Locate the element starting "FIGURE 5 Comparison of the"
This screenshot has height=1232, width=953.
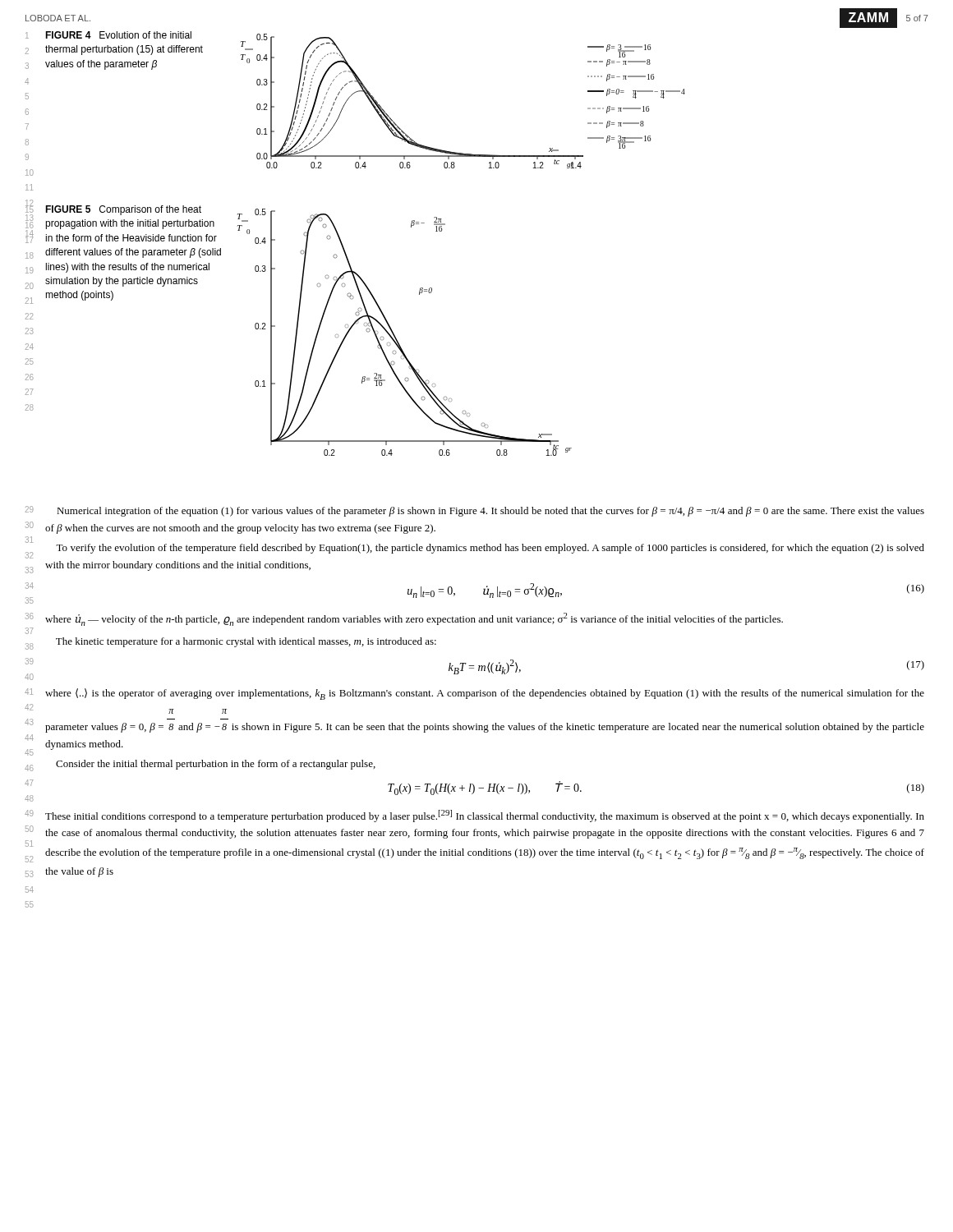[x=133, y=252]
